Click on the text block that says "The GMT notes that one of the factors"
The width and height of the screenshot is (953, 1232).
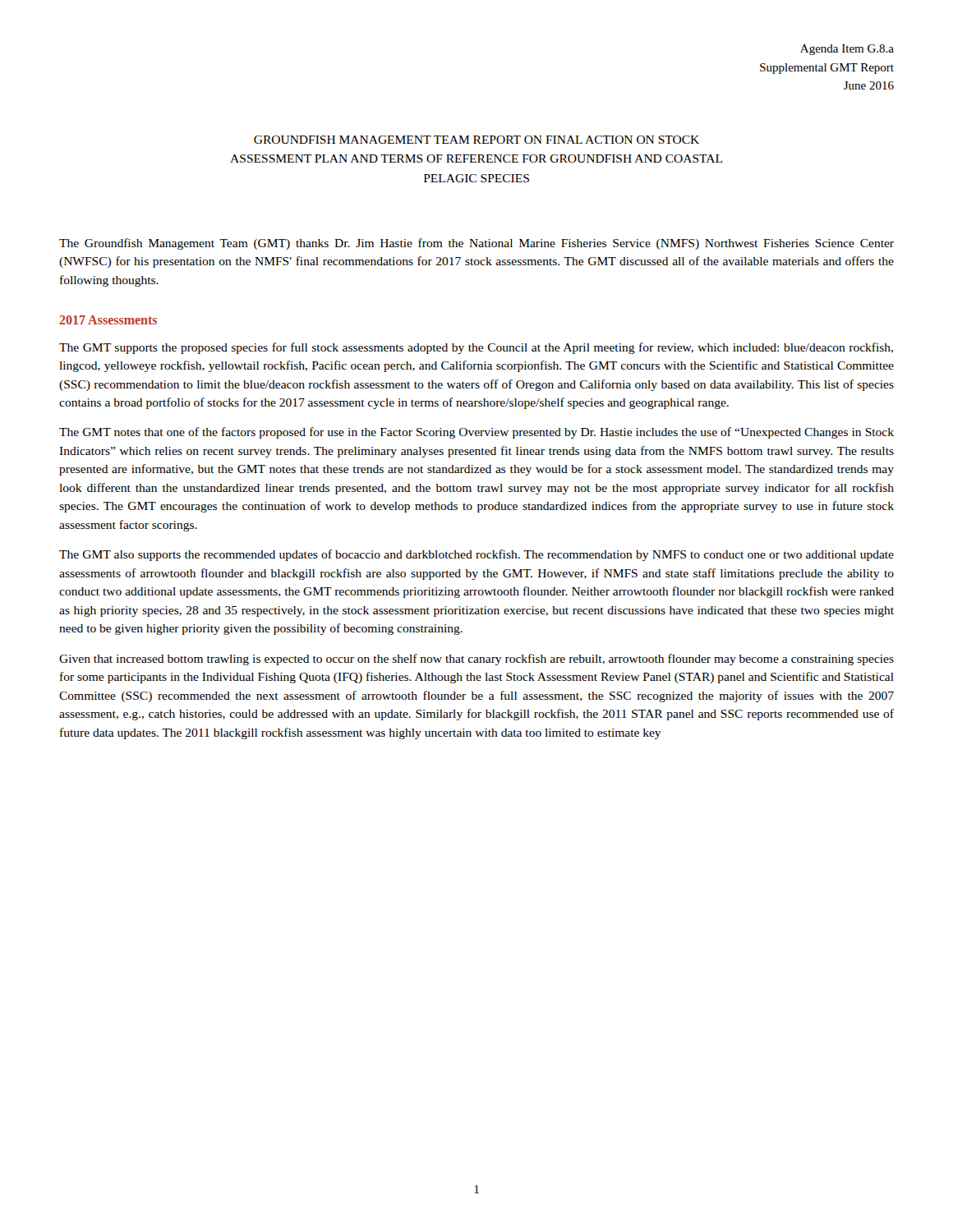point(476,479)
